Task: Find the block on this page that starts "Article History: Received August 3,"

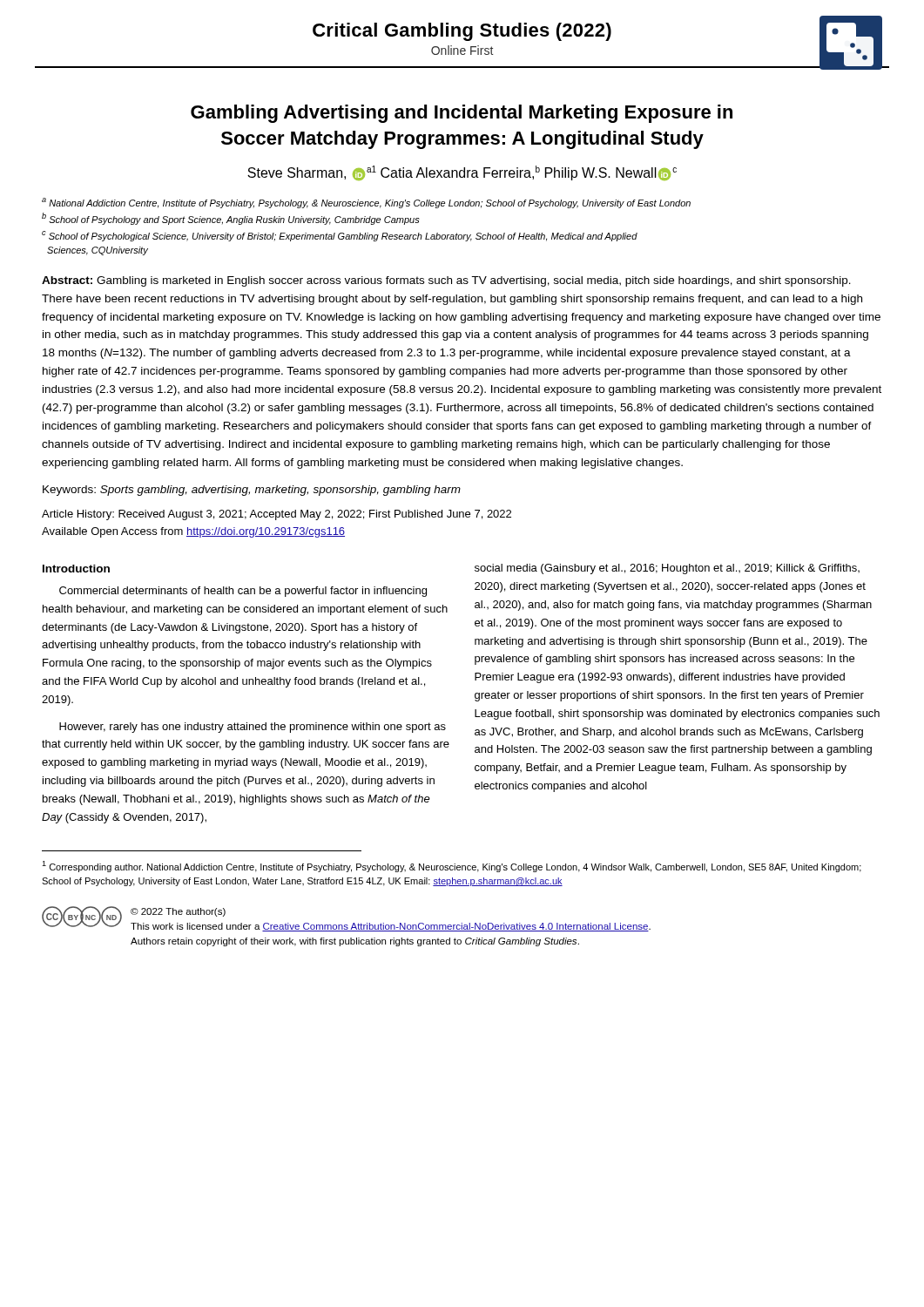Action: click(277, 522)
